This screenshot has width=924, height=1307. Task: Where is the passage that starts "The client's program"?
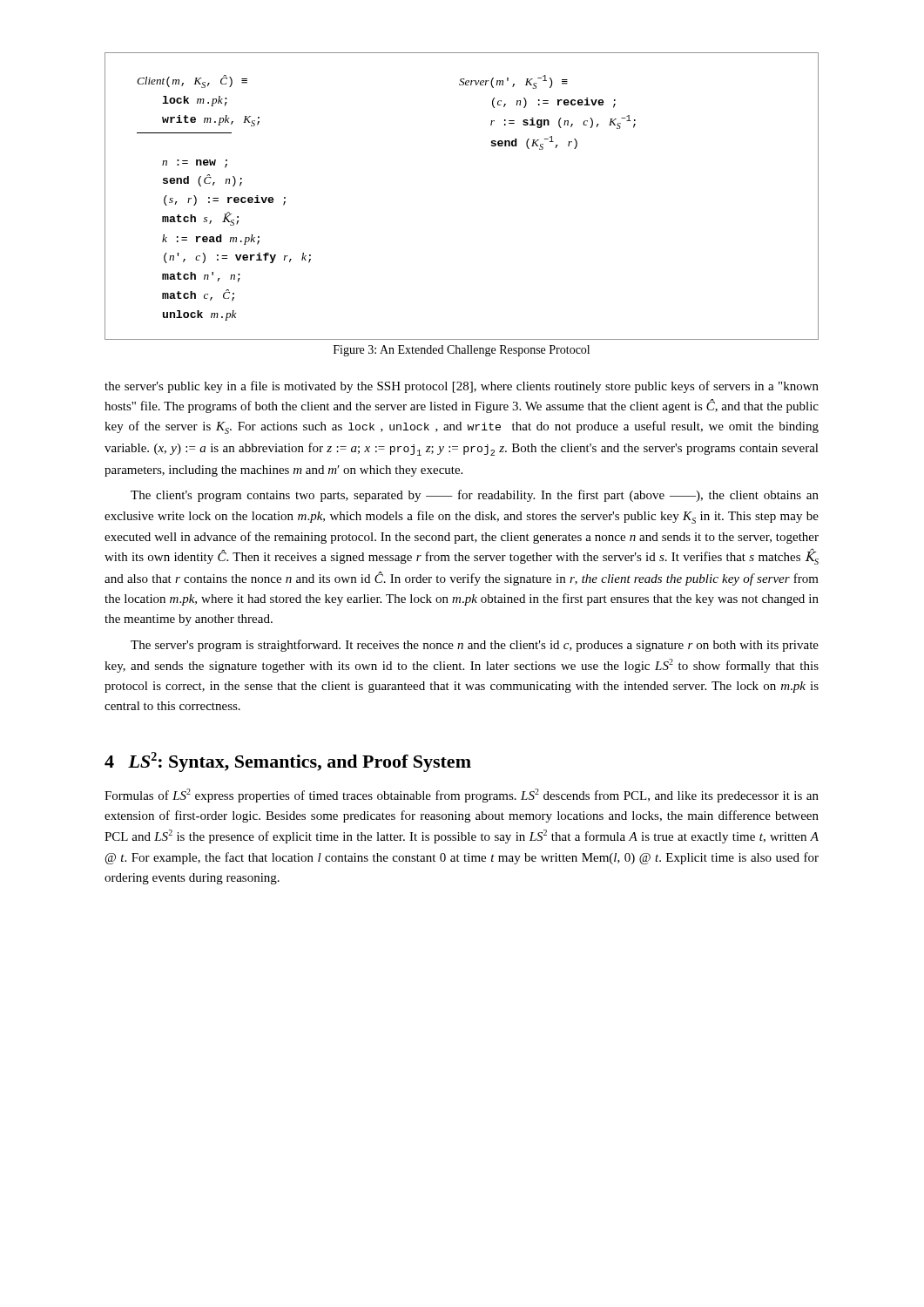(x=462, y=558)
